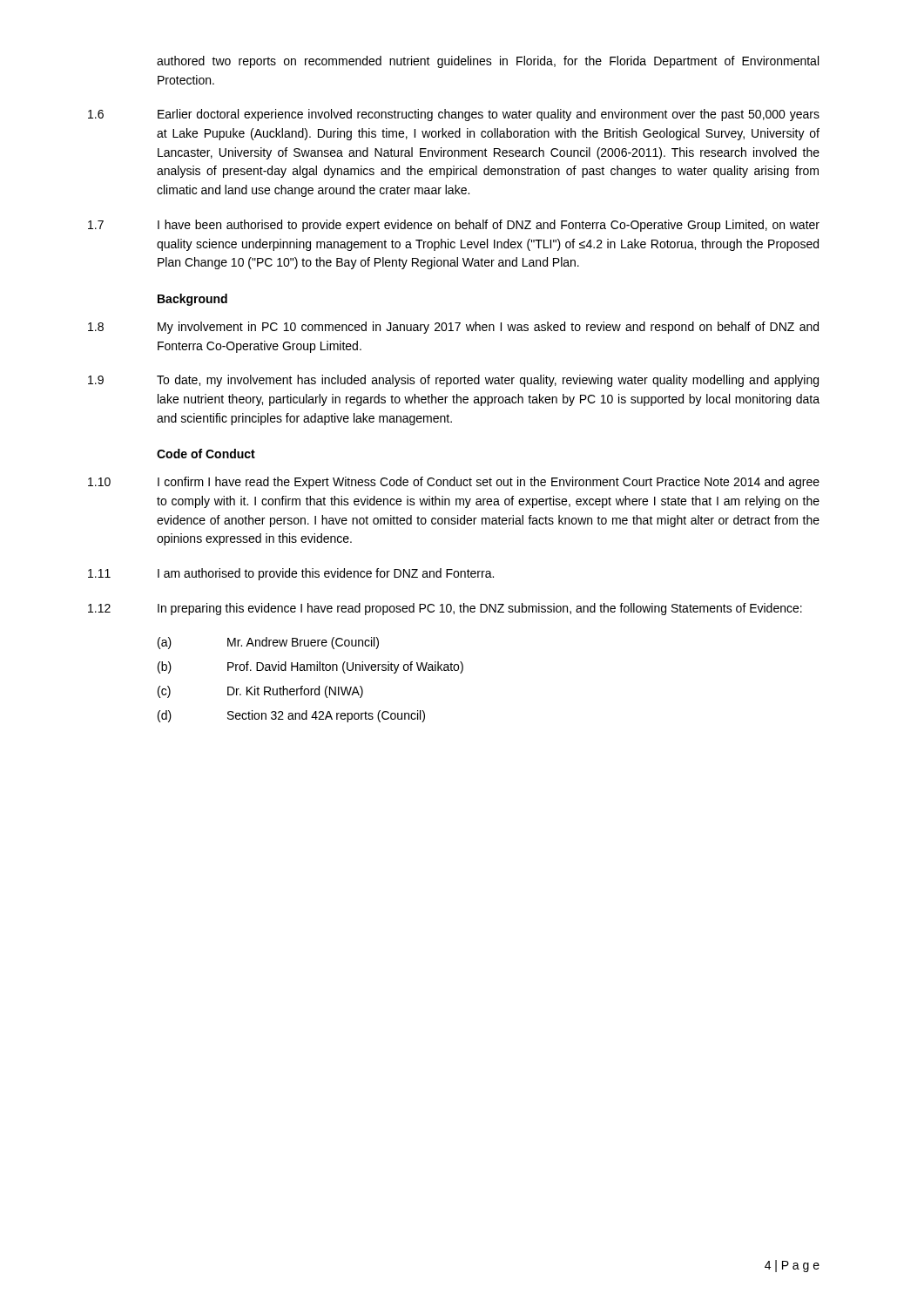The height and width of the screenshot is (1307, 924).
Task: Click on the section header with the text "Code of Conduct"
Action: point(206,454)
